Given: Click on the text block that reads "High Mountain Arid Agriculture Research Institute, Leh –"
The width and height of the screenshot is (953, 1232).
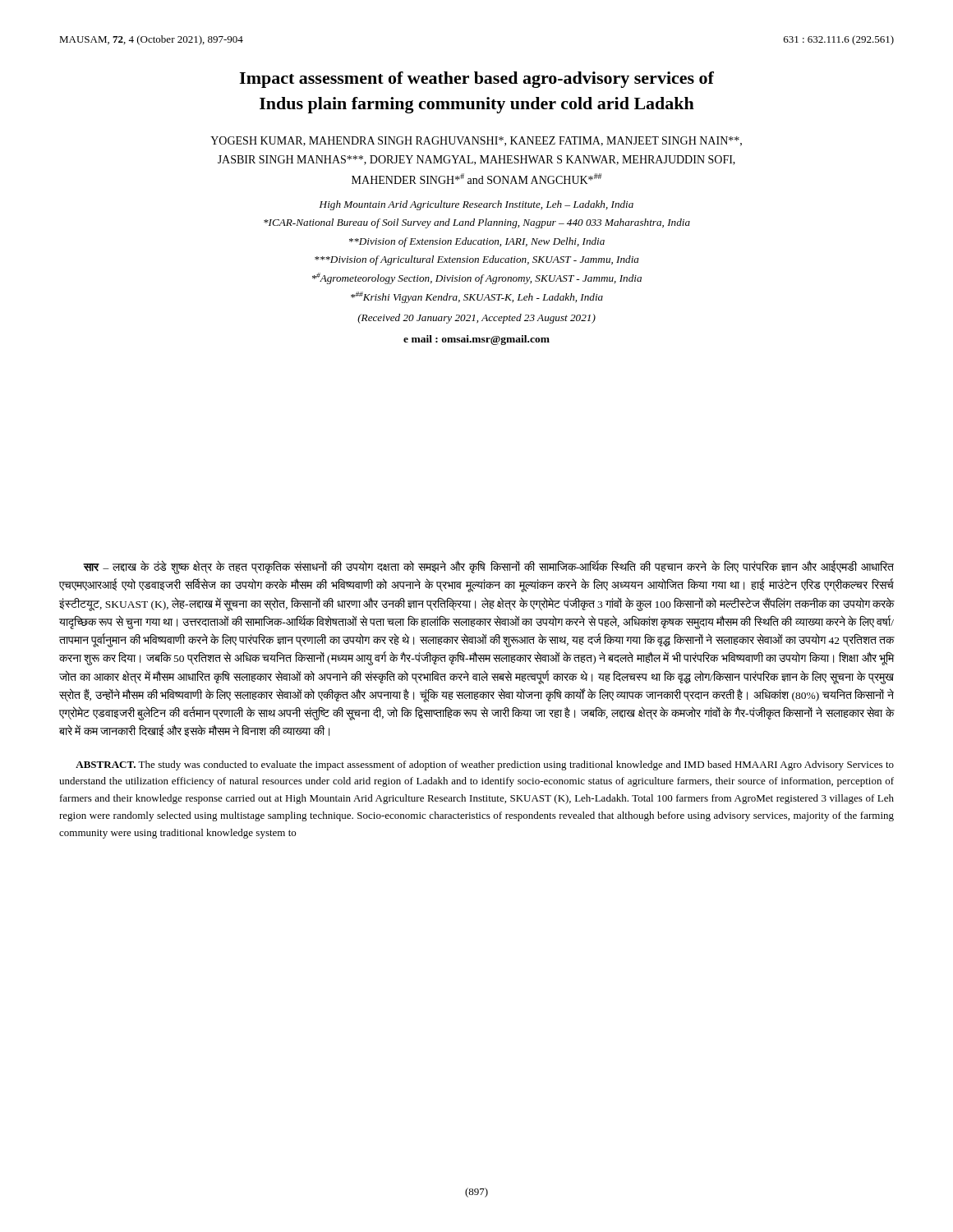Looking at the screenshot, I should pos(476,250).
